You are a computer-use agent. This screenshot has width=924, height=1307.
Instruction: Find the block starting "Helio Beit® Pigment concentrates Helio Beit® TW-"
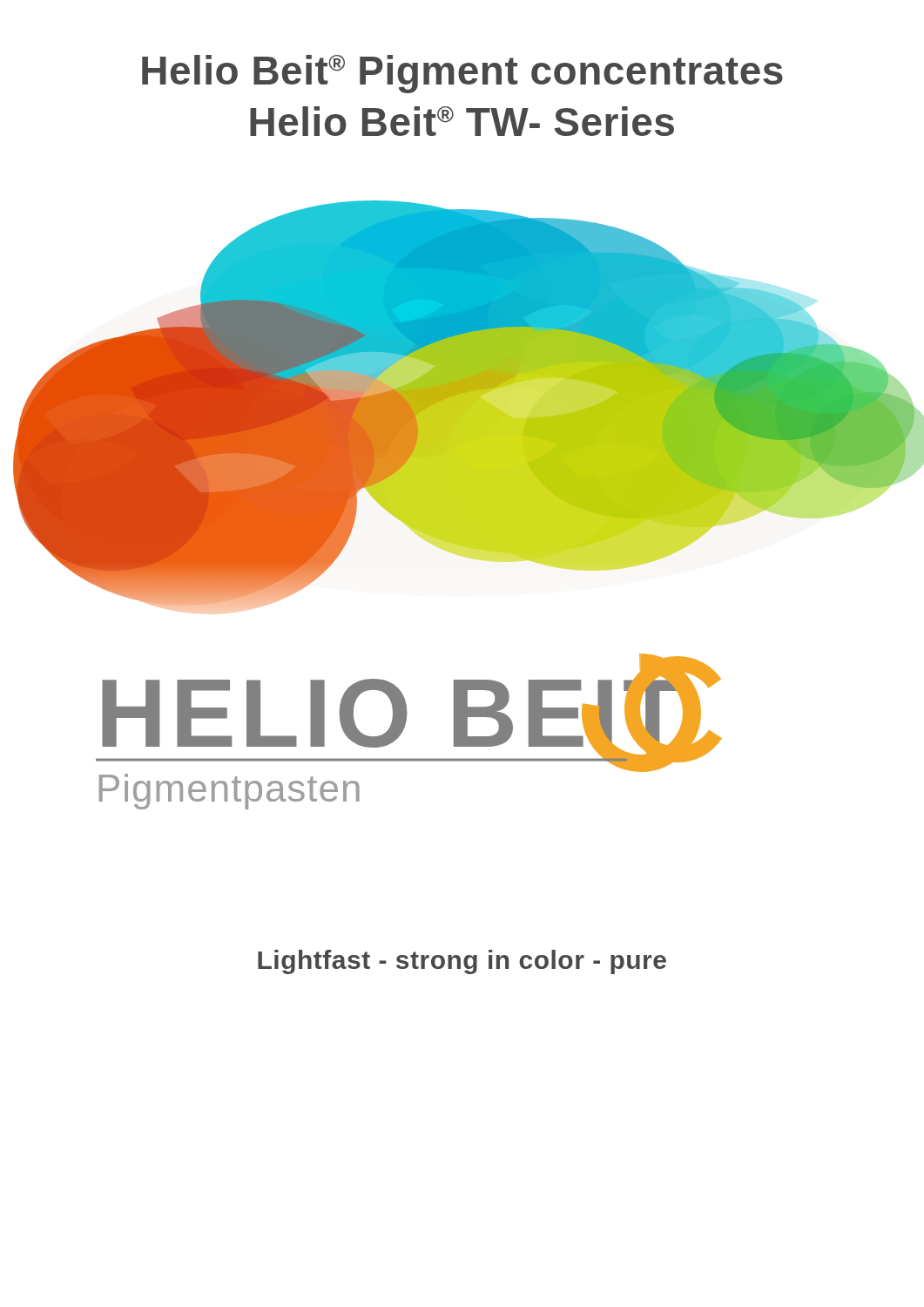pos(462,97)
